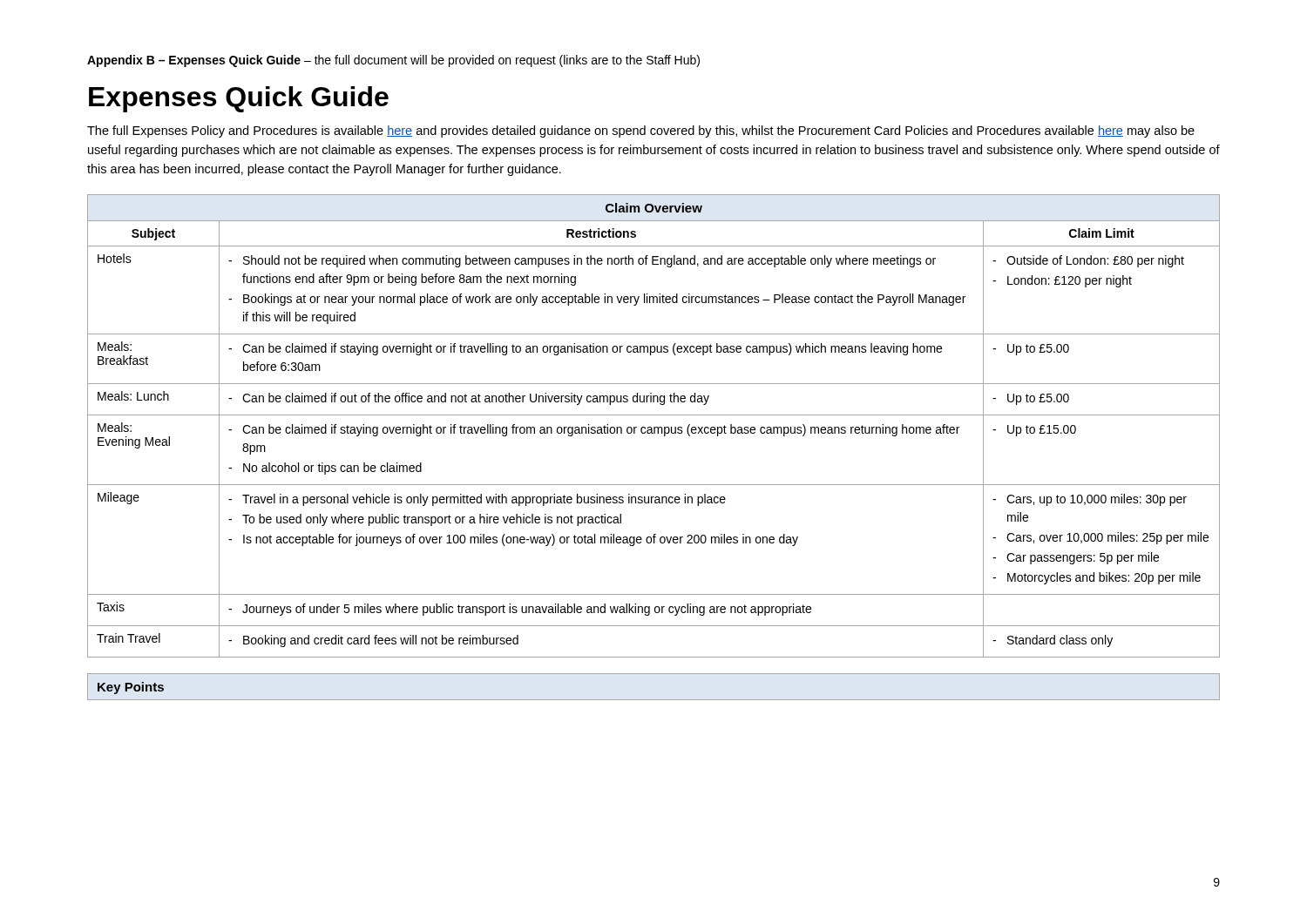Where does it say "Key Points"?
Viewport: 1307px width, 924px height.
[x=131, y=687]
